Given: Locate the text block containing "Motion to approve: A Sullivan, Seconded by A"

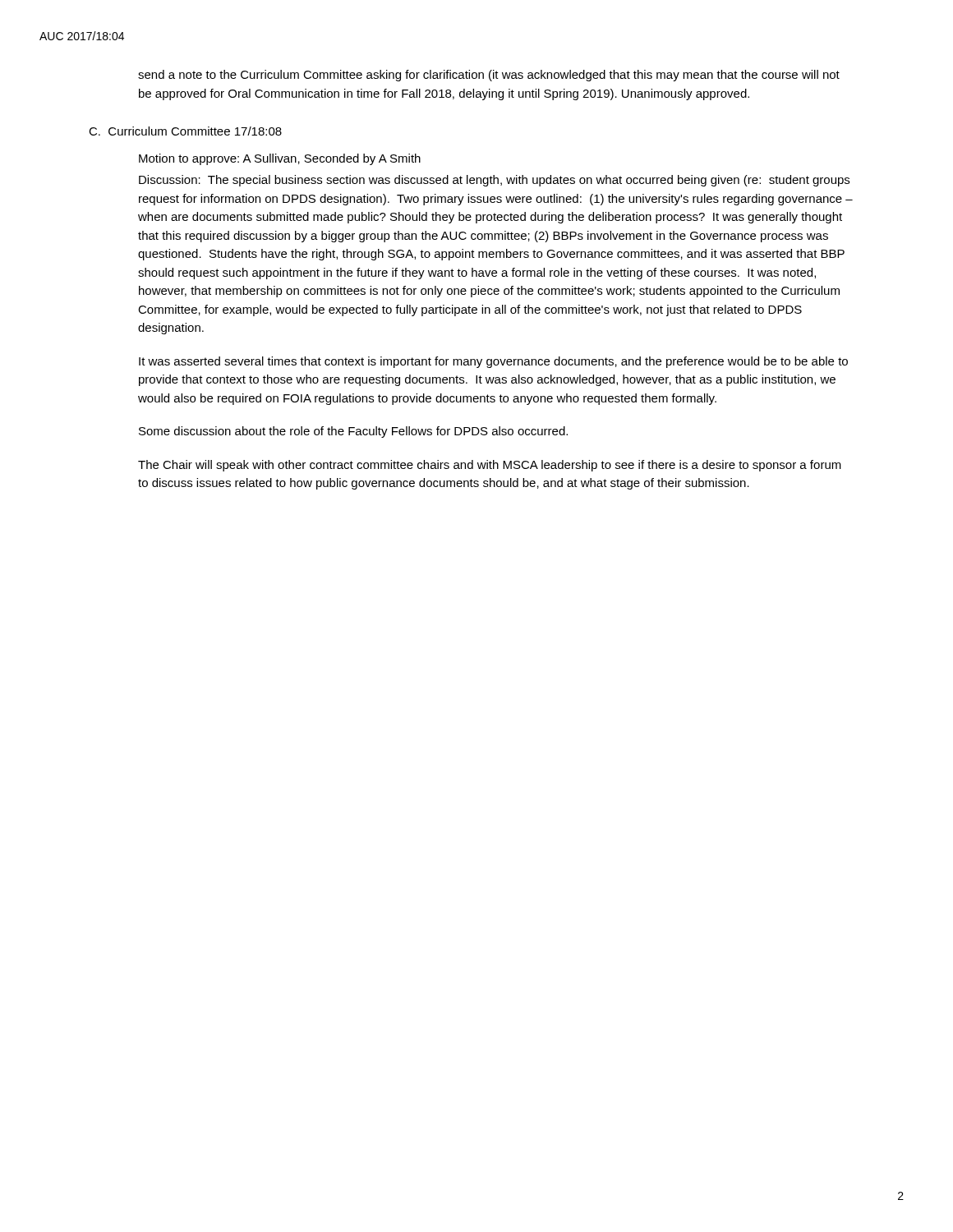Looking at the screenshot, I should (x=279, y=158).
